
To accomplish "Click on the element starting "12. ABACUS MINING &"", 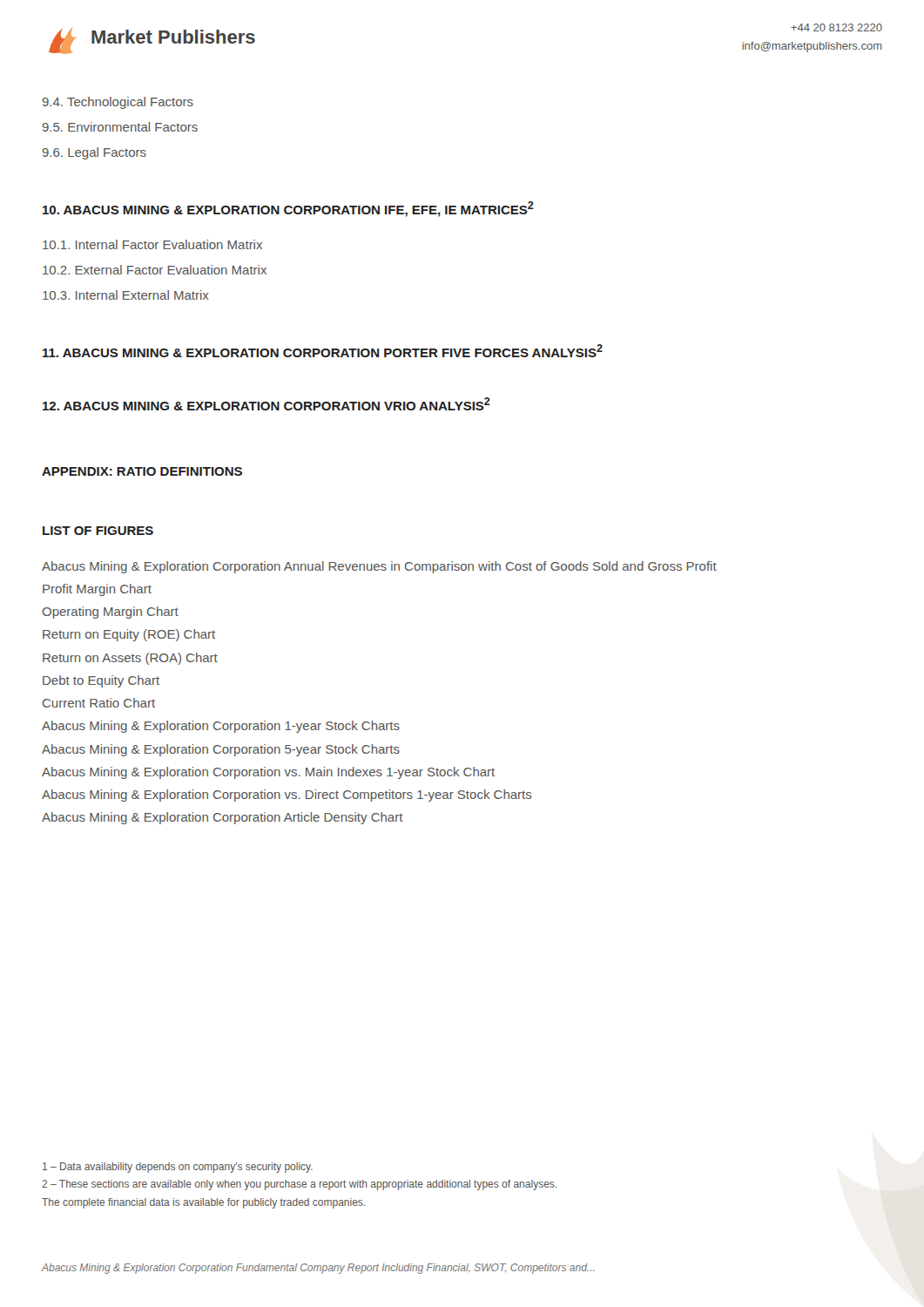I will tap(266, 404).
